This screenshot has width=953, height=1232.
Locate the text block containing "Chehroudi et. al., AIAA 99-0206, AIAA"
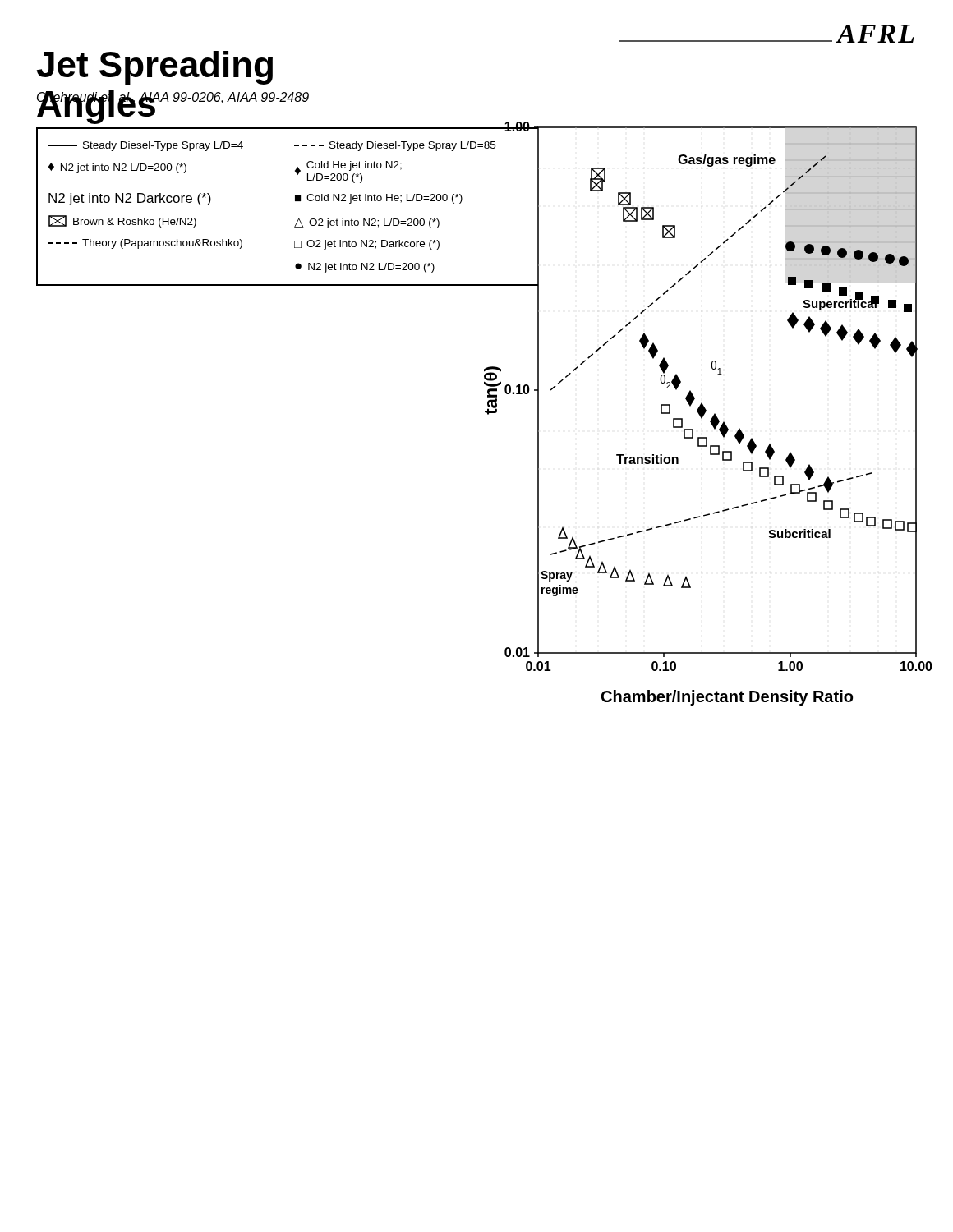173,97
